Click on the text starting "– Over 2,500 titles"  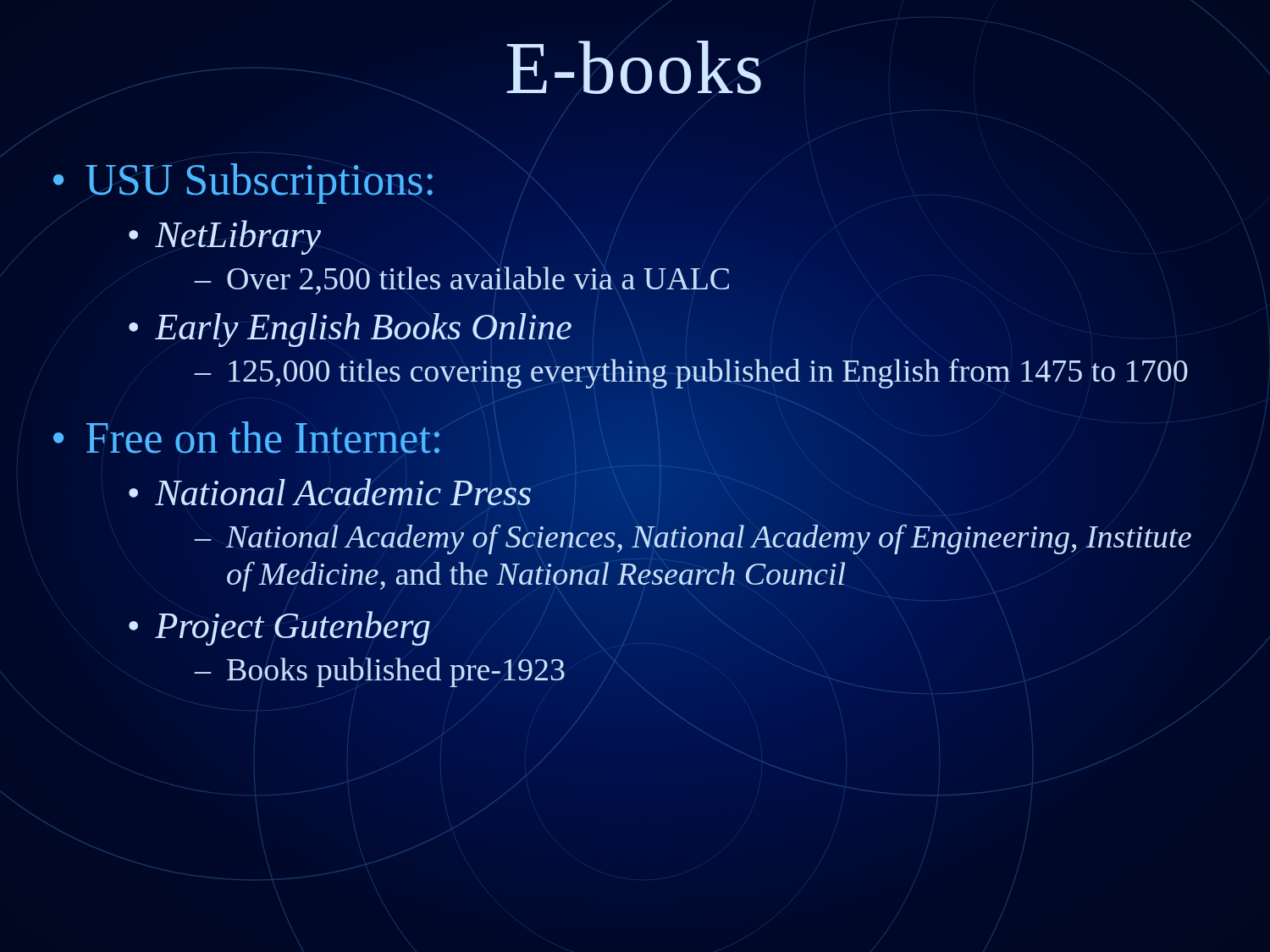click(707, 278)
